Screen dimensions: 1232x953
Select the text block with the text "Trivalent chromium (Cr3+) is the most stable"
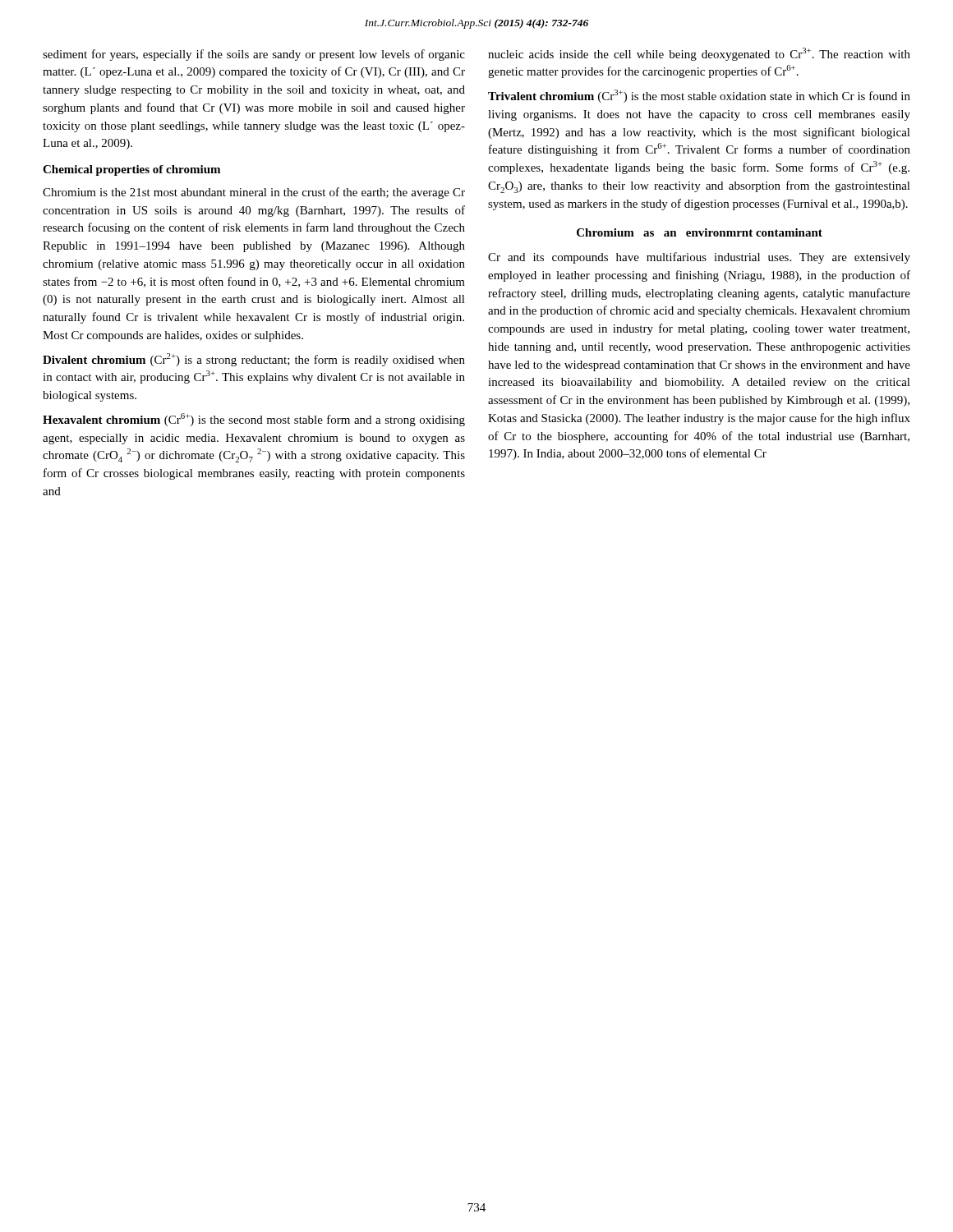pyautogui.click(x=699, y=150)
